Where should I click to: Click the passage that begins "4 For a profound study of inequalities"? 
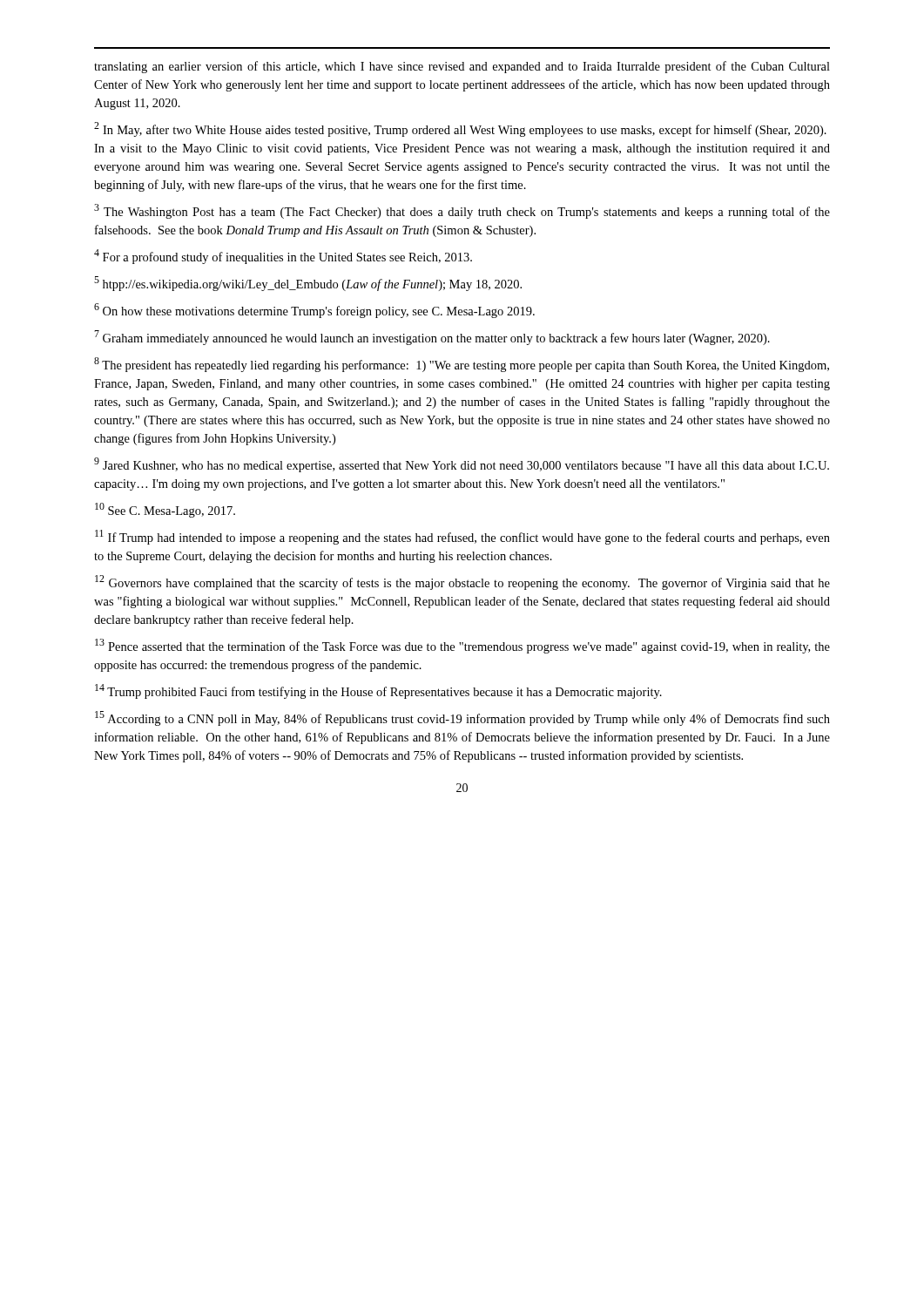(283, 256)
